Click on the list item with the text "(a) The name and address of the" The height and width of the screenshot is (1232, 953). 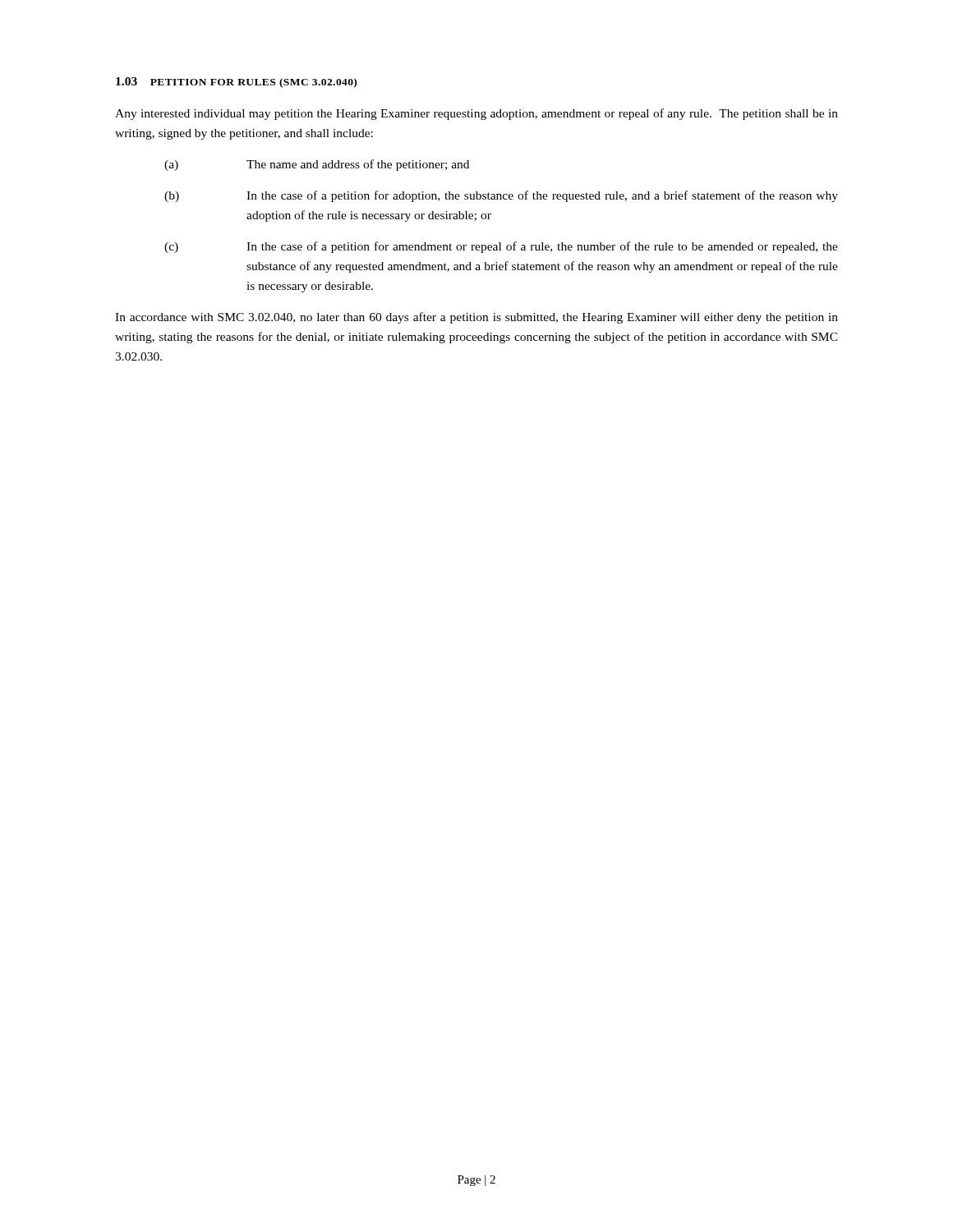[x=476, y=164]
